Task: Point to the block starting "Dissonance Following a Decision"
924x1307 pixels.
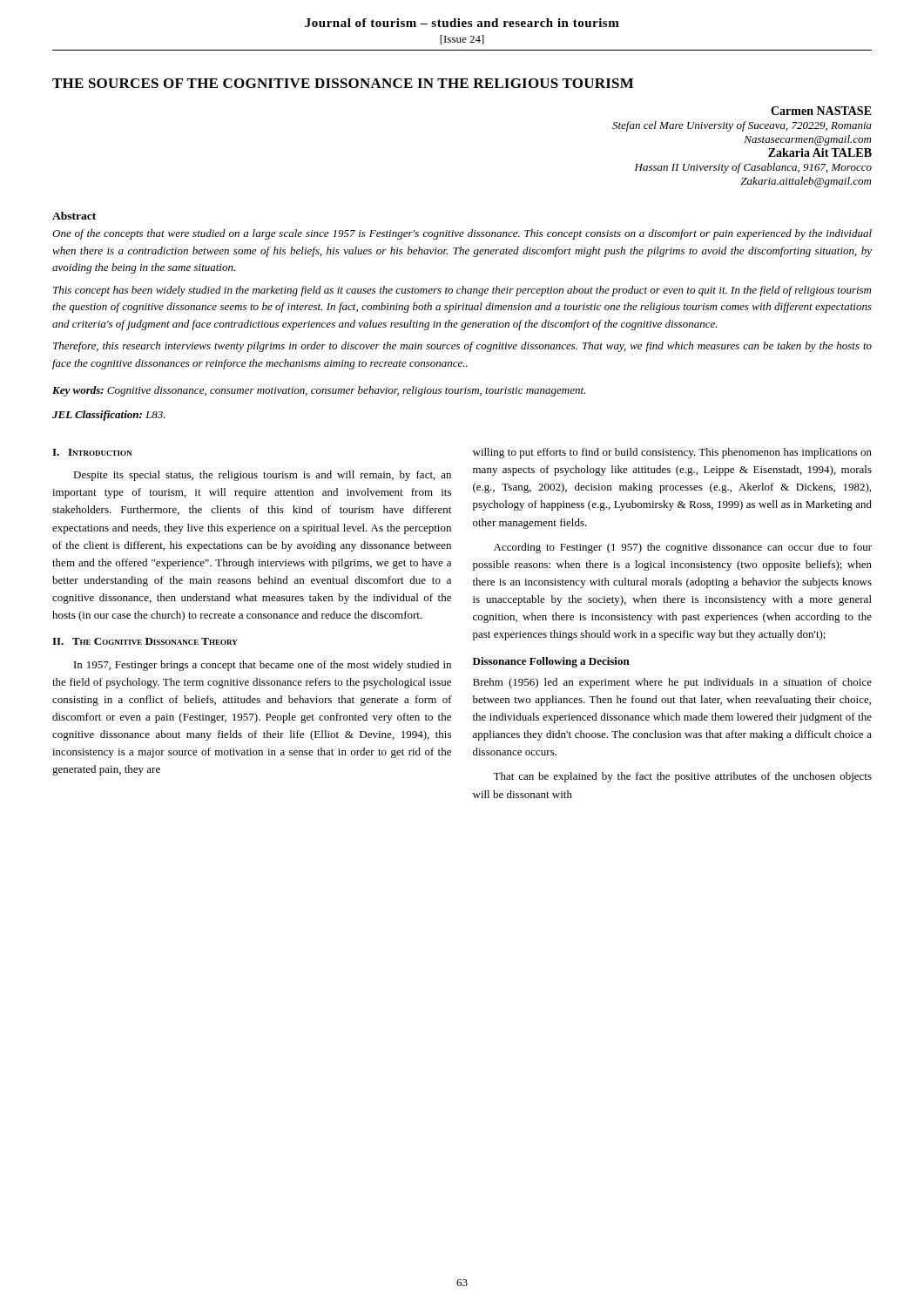Action: (x=551, y=661)
